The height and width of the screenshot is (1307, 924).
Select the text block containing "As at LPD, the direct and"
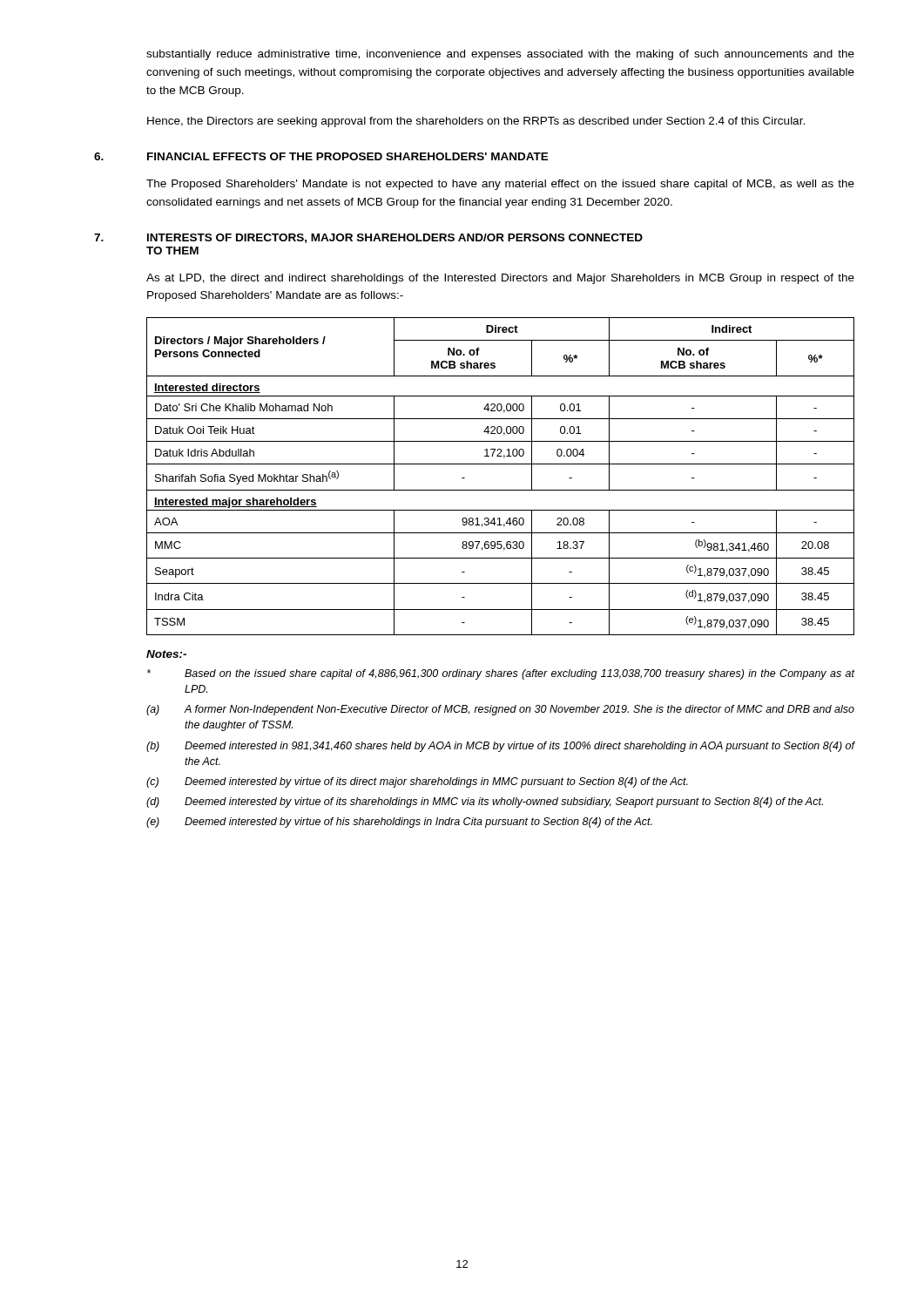click(x=500, y=286)
